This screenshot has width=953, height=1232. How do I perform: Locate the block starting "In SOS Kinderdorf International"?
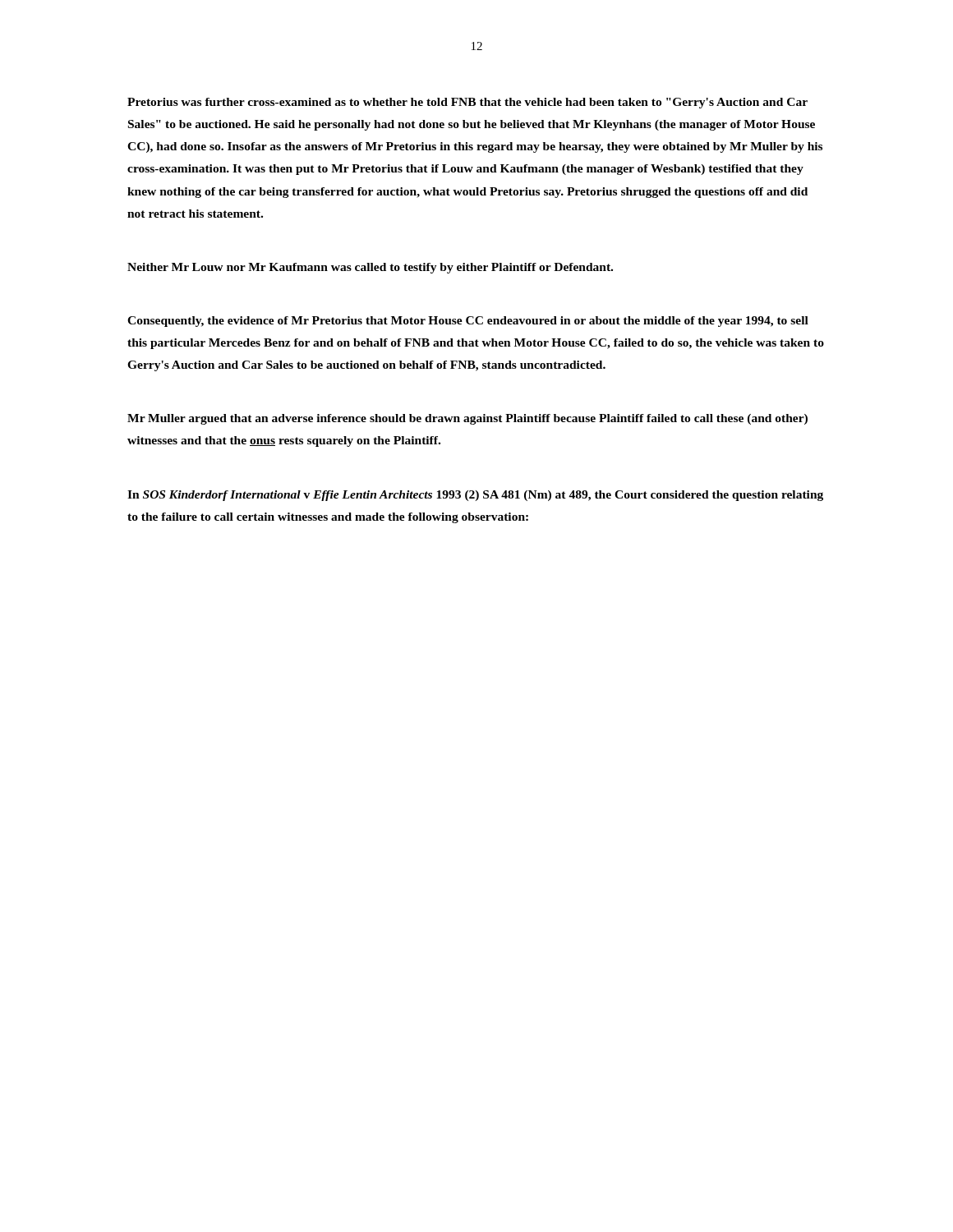pos(475,505)
